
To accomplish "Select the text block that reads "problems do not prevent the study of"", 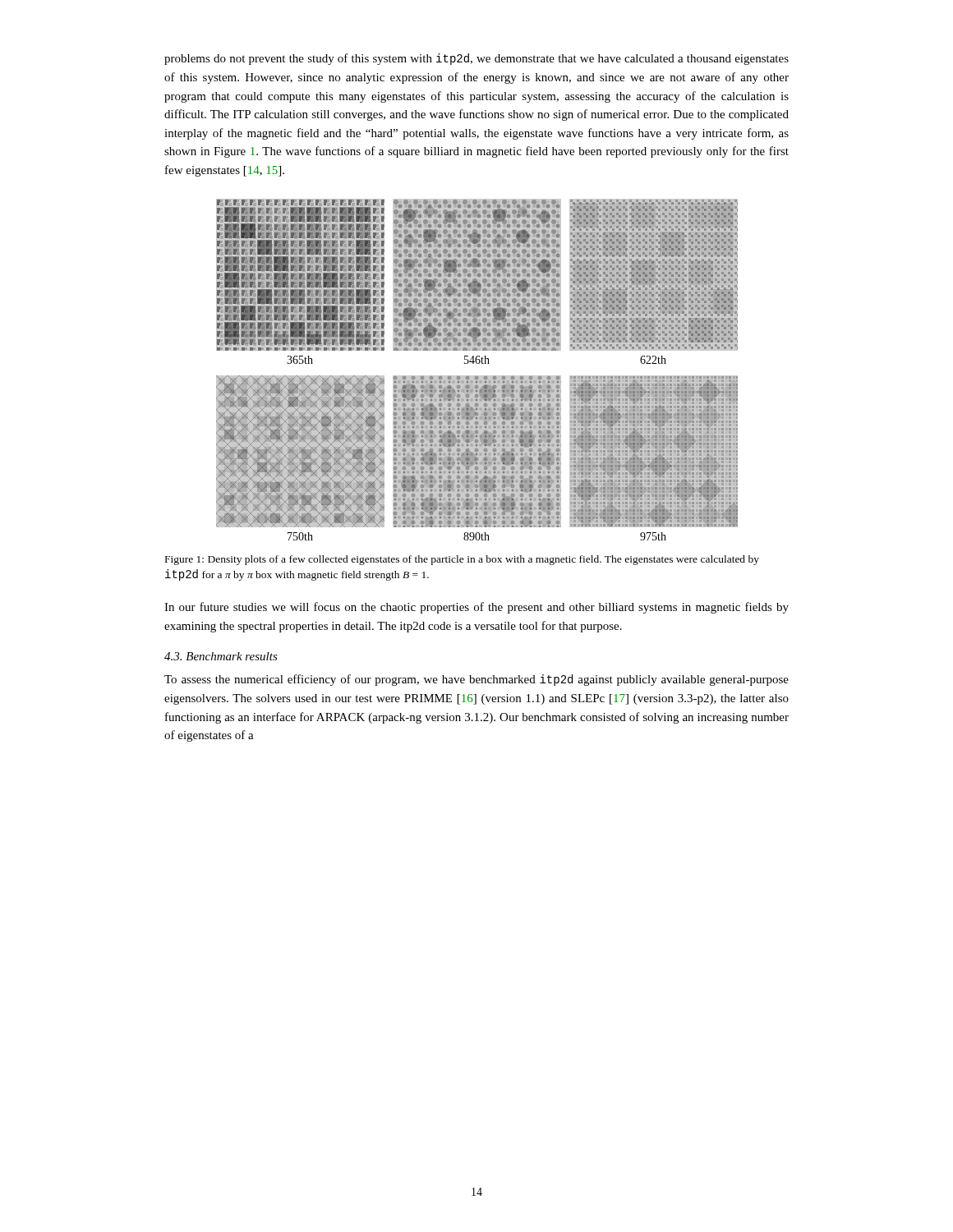I will (476, 114).
